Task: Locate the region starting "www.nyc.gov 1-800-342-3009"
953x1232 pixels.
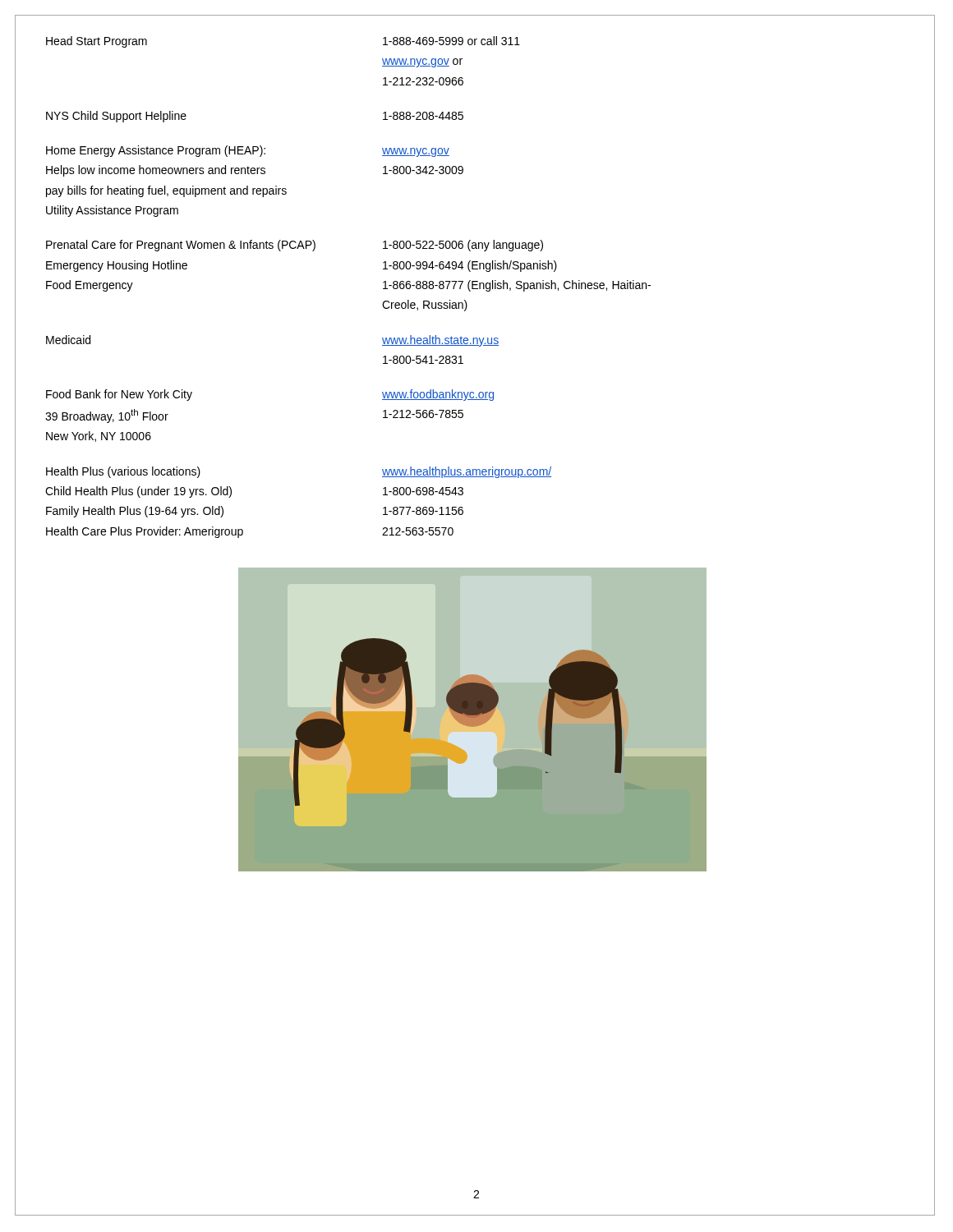Action: tap(416, 152)
